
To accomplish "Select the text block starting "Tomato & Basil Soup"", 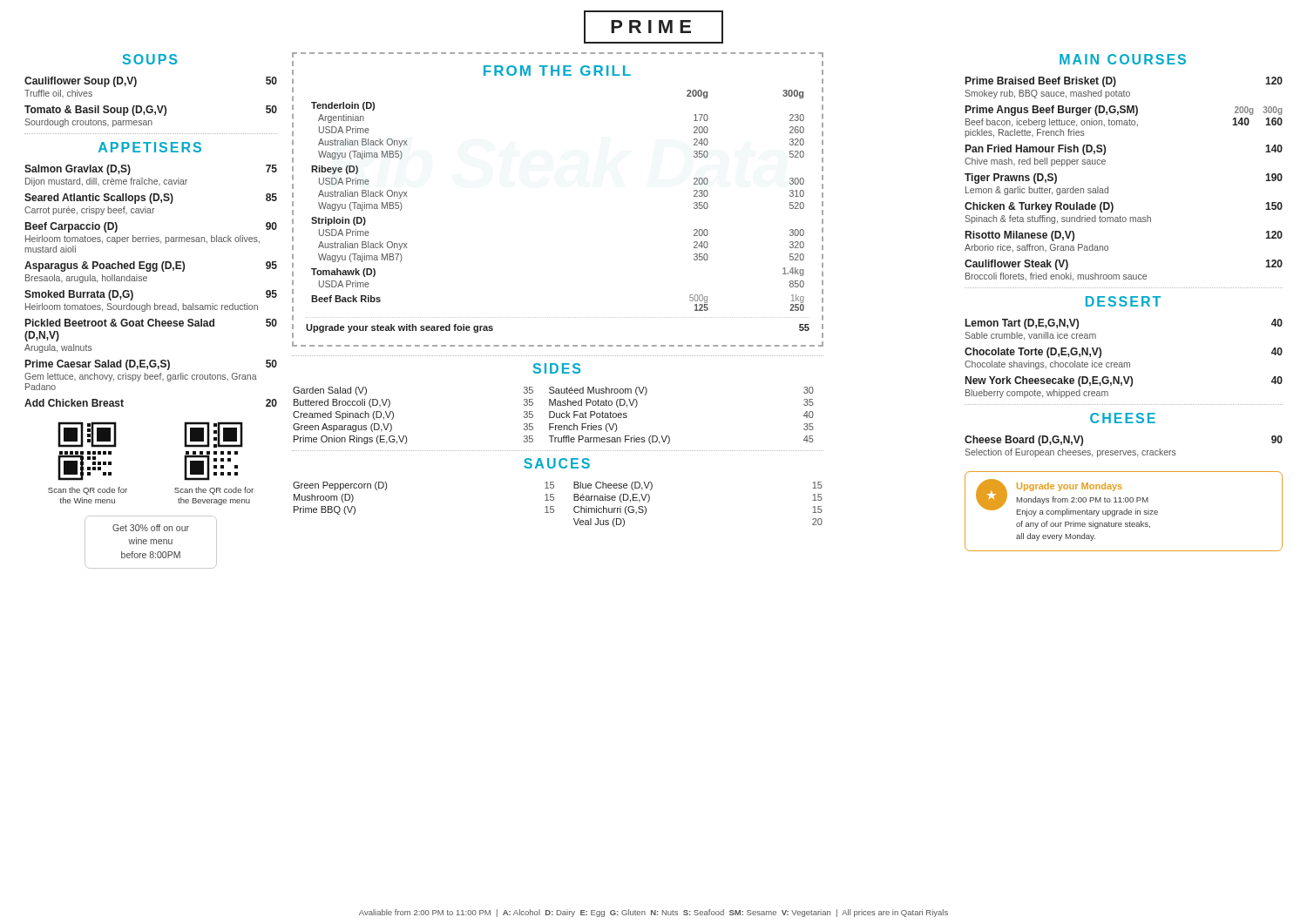I will point(151,115).
